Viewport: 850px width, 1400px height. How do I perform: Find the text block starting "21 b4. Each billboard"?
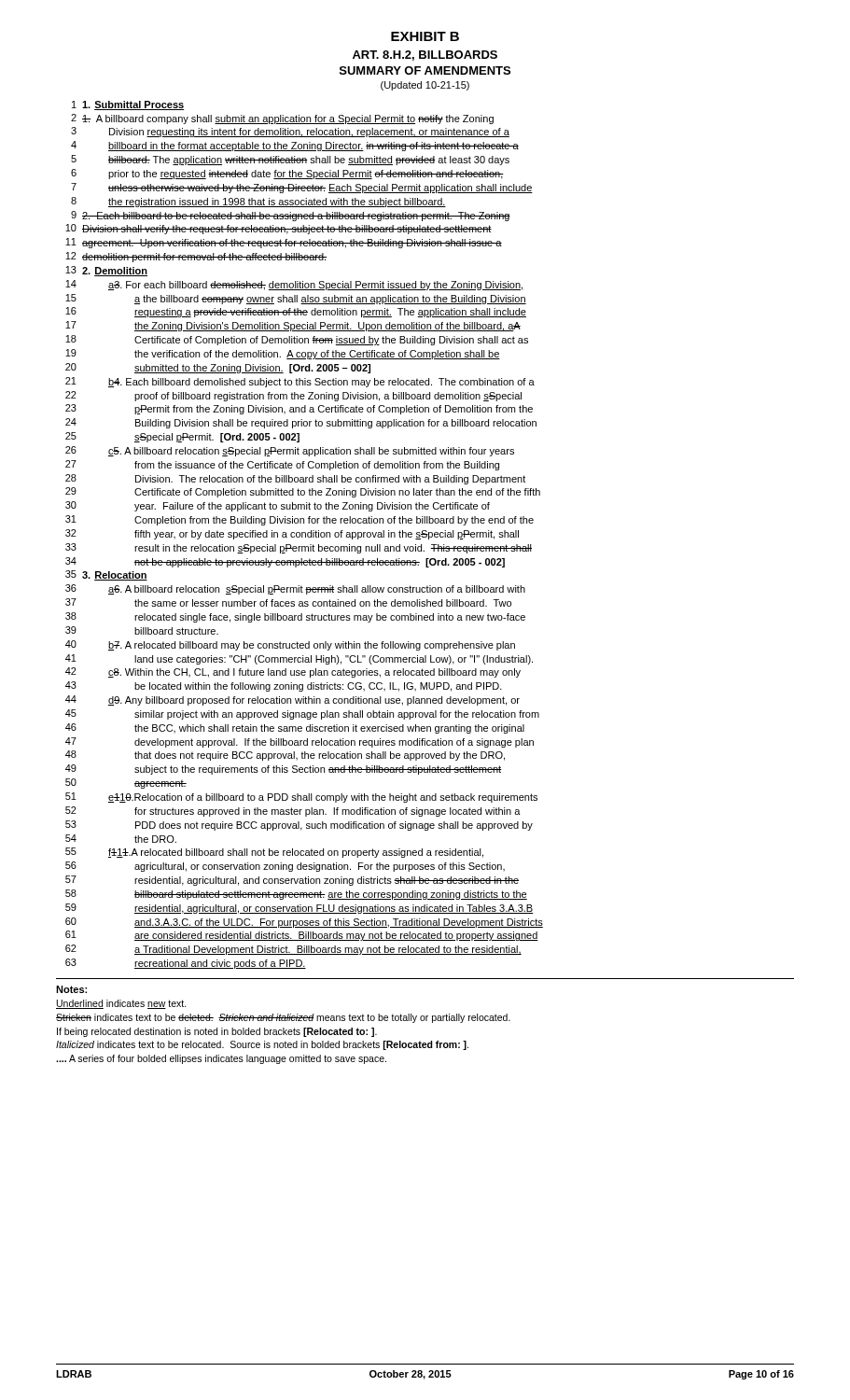(x=425, y=382)
